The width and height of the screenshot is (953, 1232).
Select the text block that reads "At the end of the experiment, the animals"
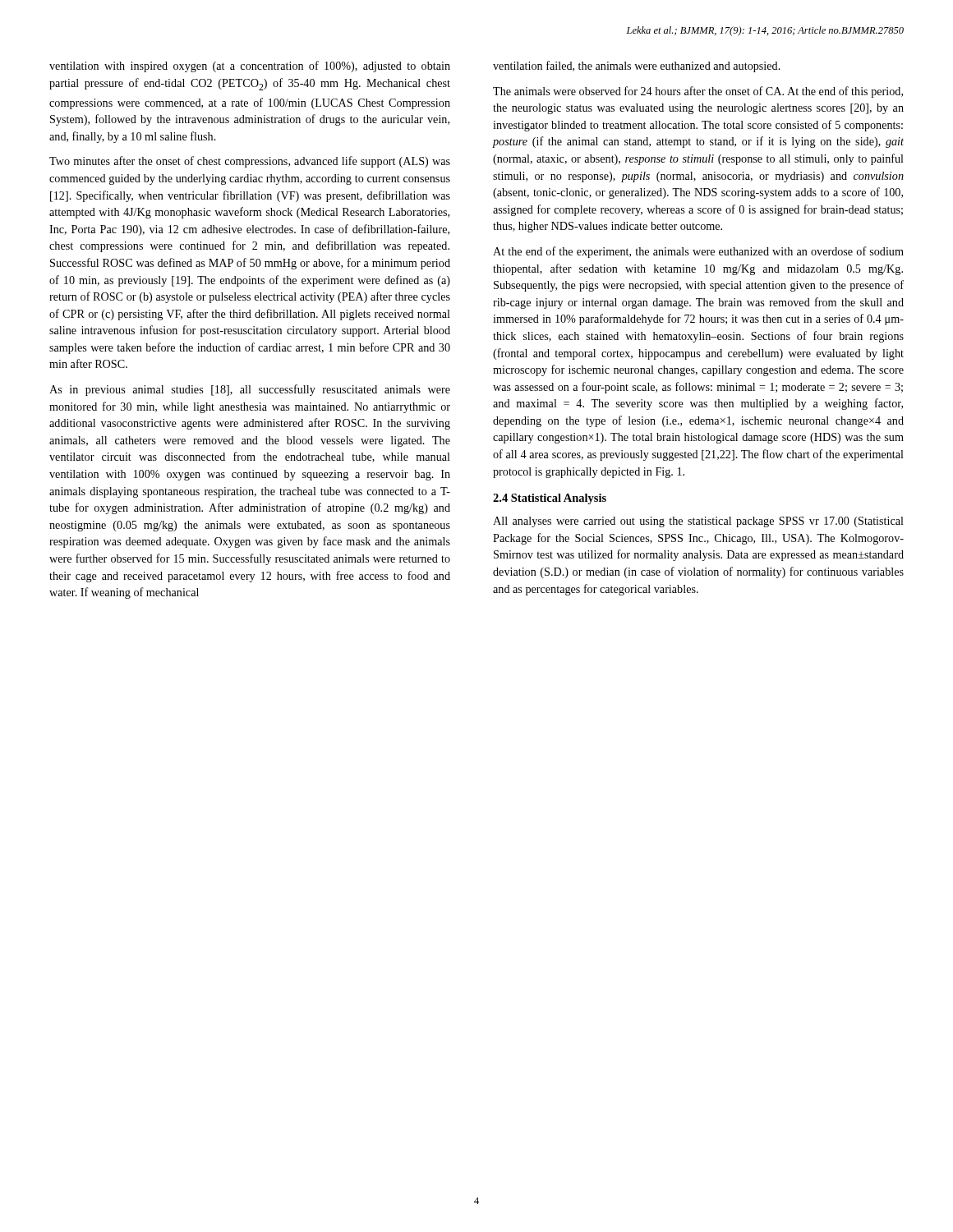(x=698, y=361)
